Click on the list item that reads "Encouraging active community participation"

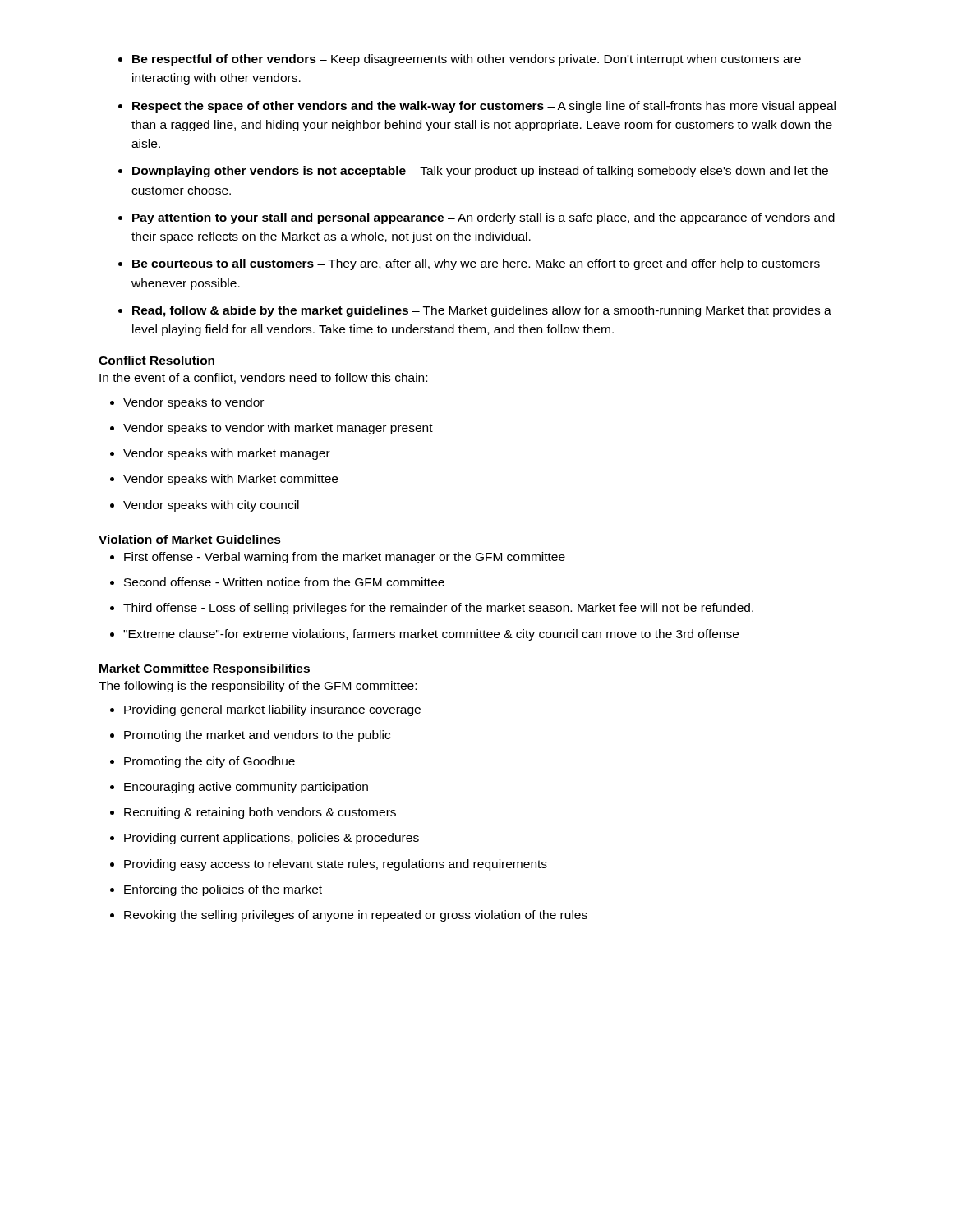[x=246, y=788]
